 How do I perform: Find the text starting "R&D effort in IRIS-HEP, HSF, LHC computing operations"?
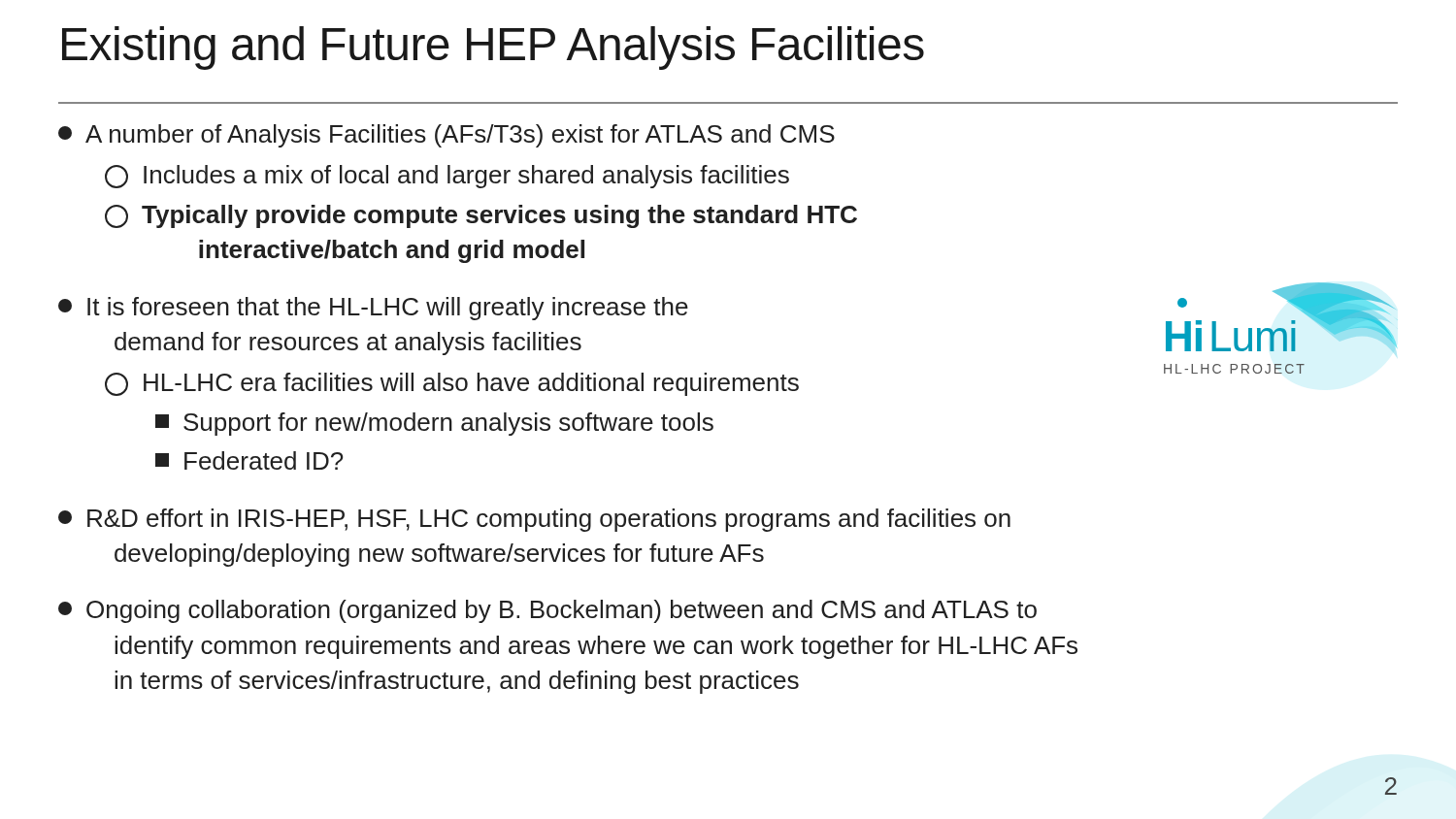(x=728, y=536)
